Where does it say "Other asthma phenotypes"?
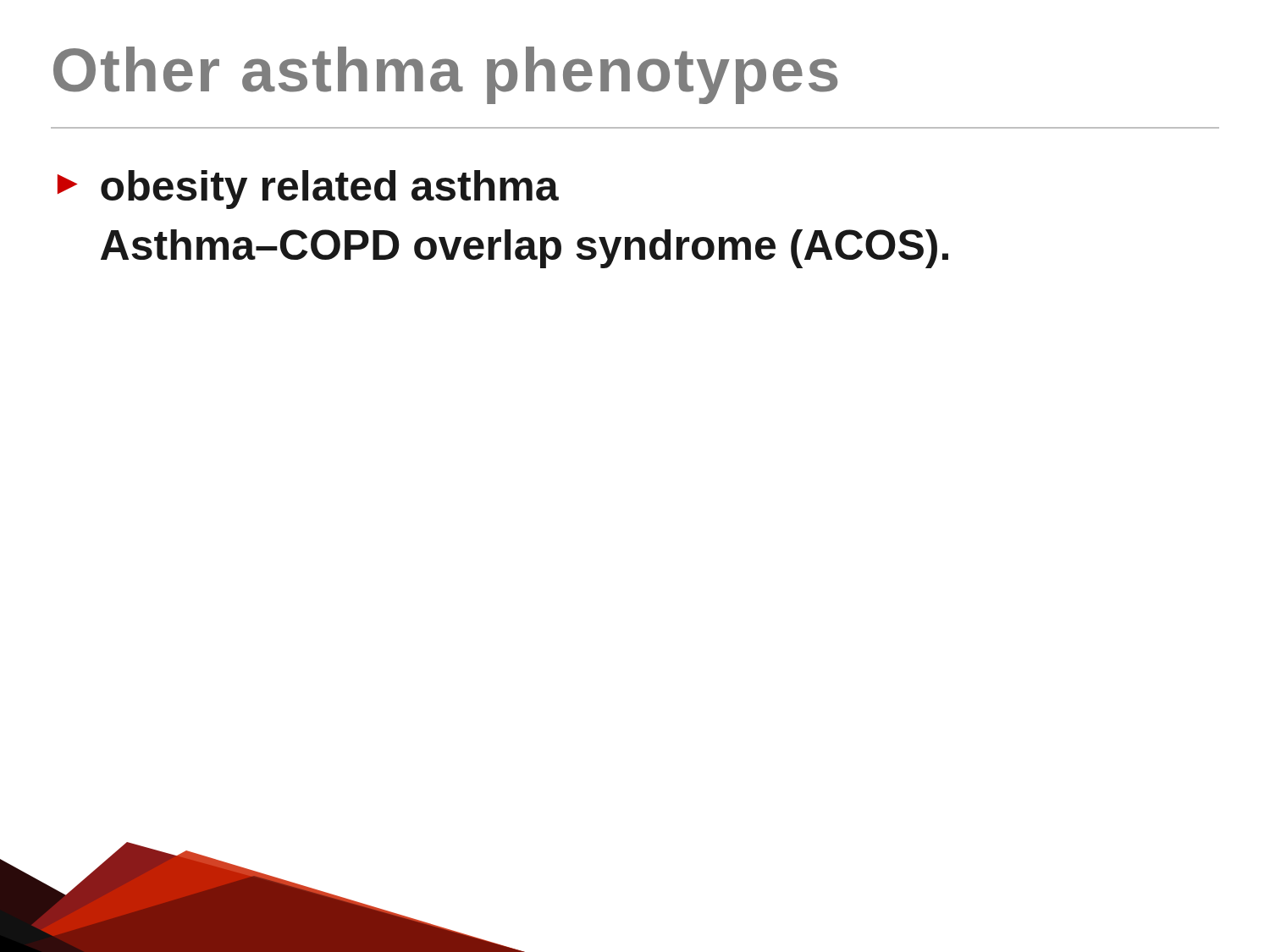1270x952 pixels. click(x=446, y=70)
